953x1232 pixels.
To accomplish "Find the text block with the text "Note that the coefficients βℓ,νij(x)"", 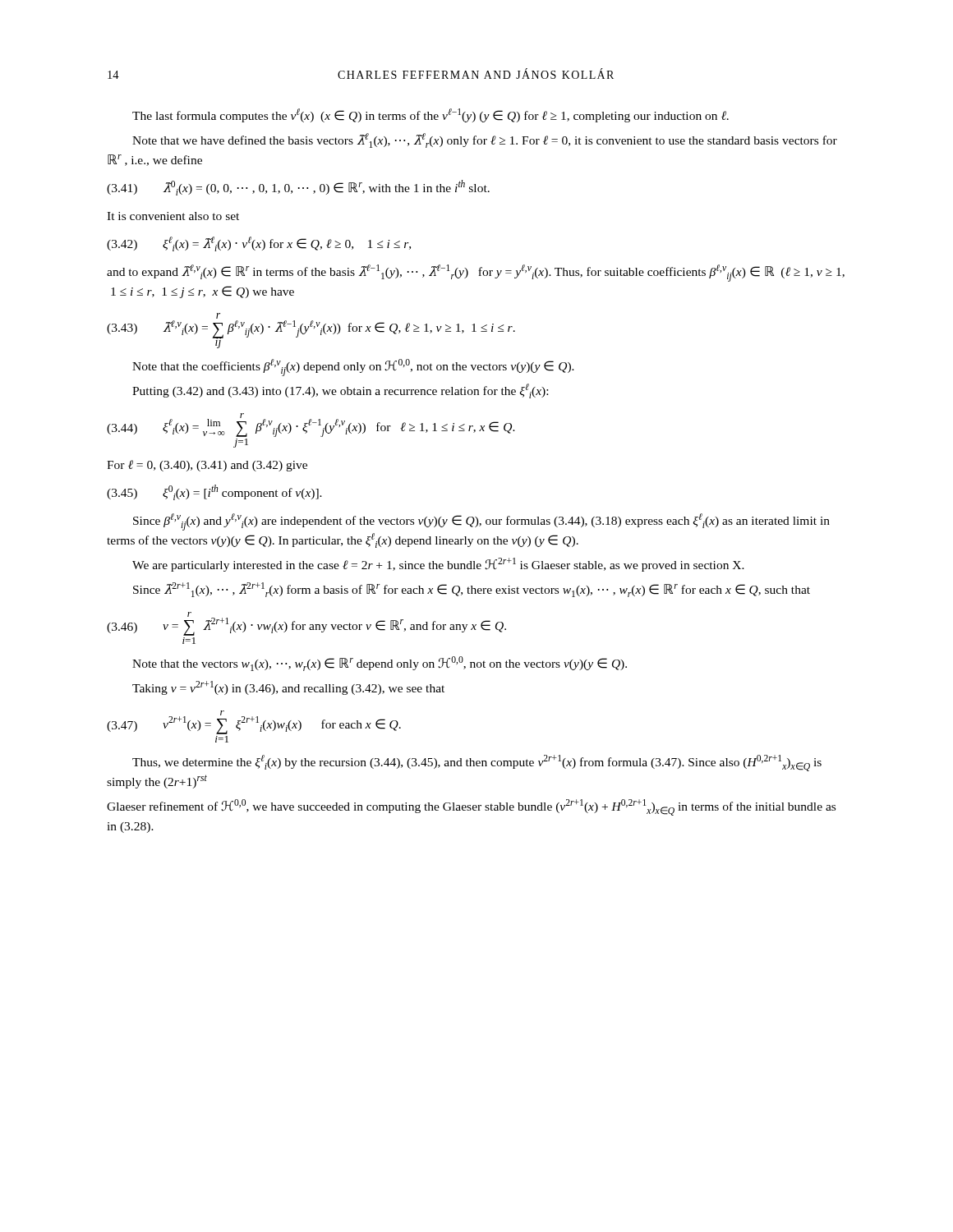I will click(353, 367).
